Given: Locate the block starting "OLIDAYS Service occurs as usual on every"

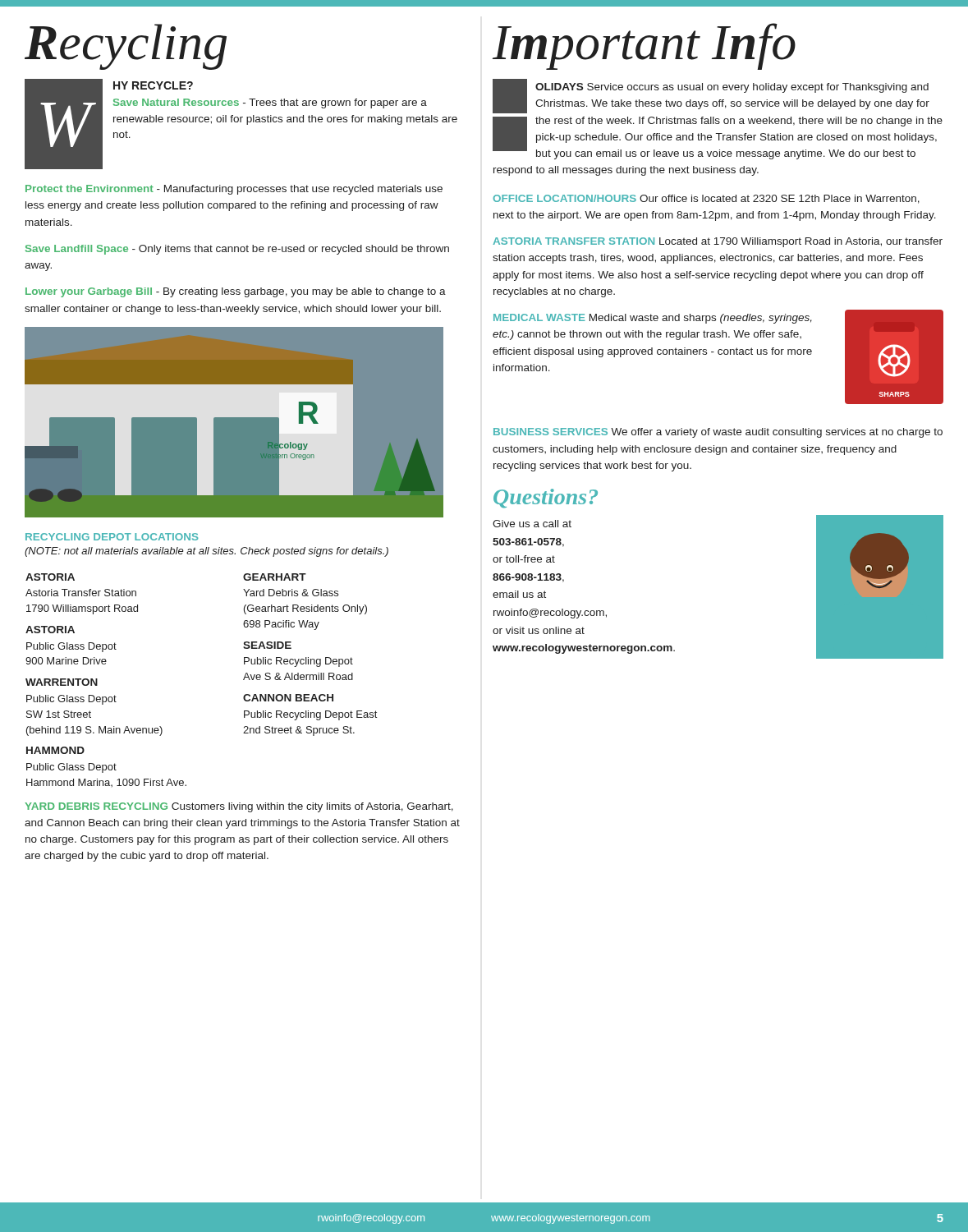Looking at the screenshot, I should [718, 127].
